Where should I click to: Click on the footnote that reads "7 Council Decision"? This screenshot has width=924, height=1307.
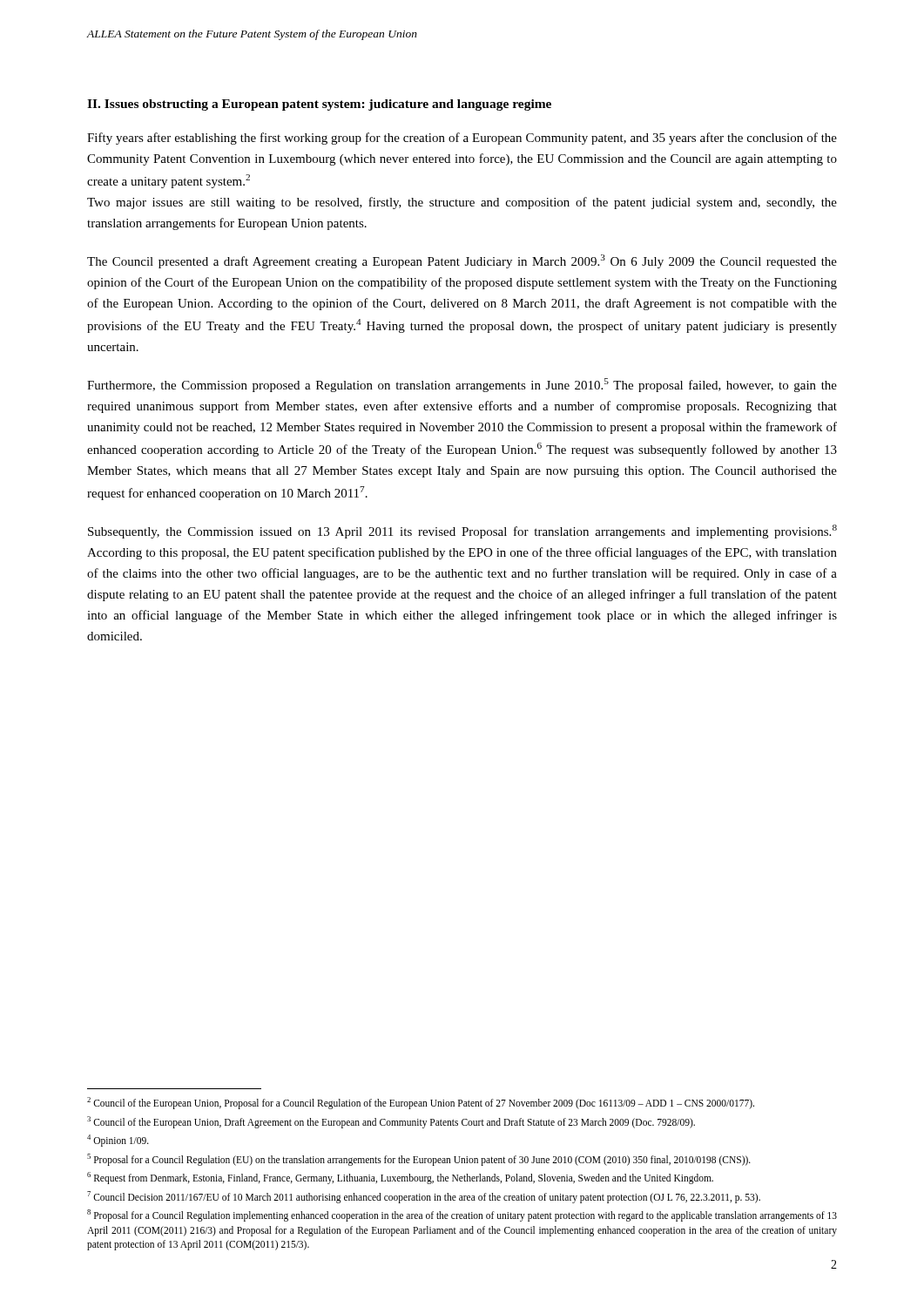[x=424, y=1196]
